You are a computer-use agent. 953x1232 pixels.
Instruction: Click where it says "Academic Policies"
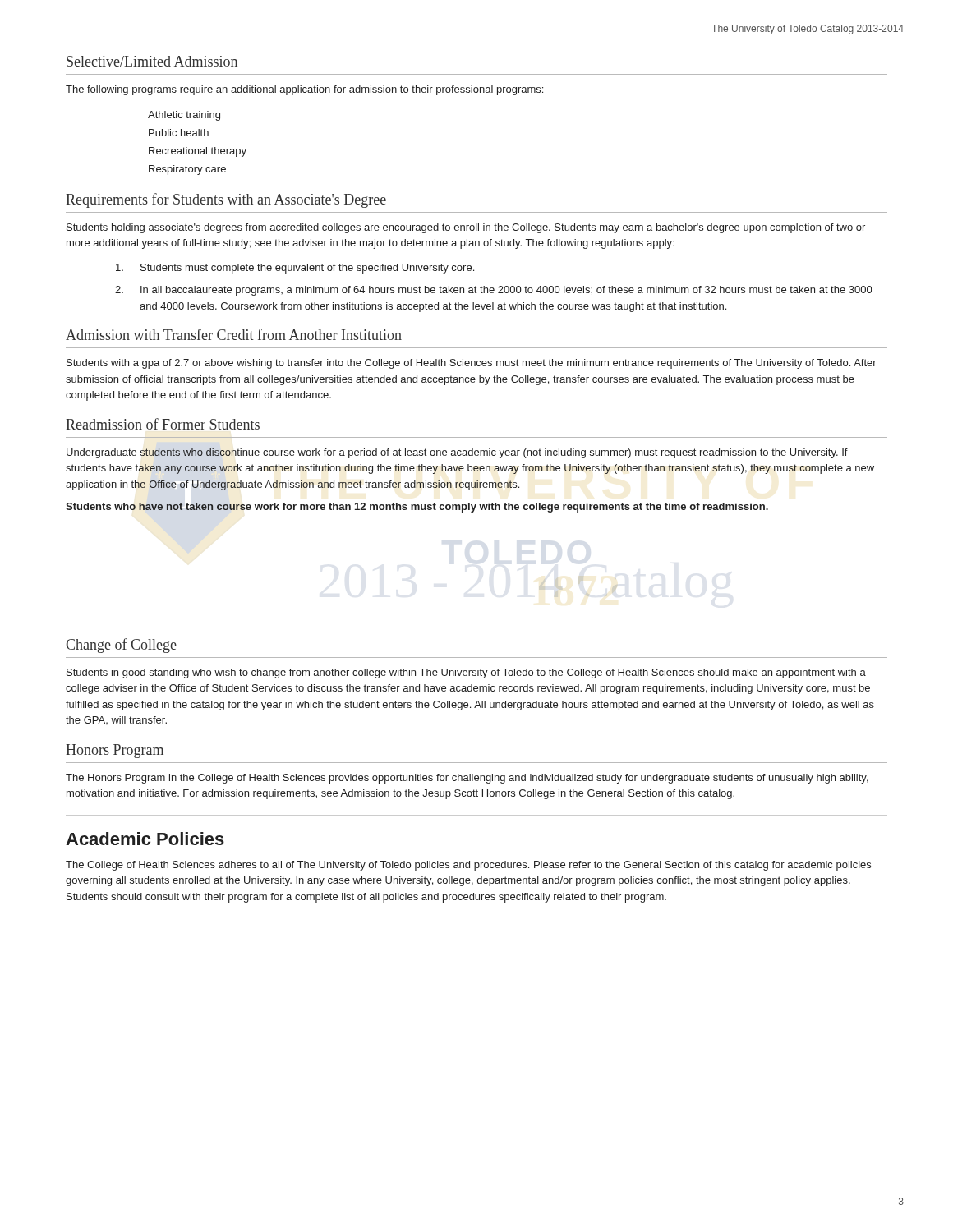tap(145, 839)
